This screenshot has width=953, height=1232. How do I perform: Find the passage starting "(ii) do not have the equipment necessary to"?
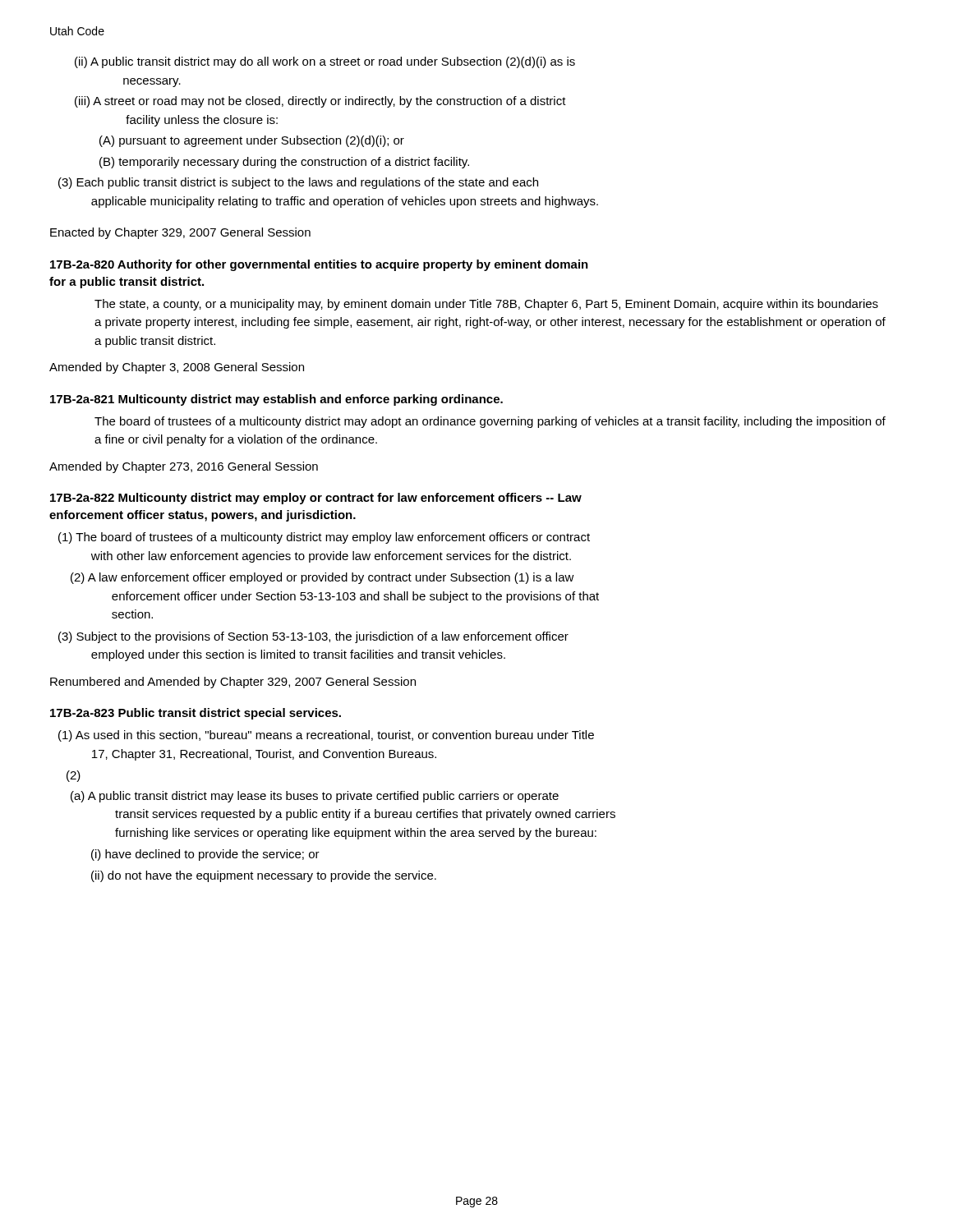[264, 875]
